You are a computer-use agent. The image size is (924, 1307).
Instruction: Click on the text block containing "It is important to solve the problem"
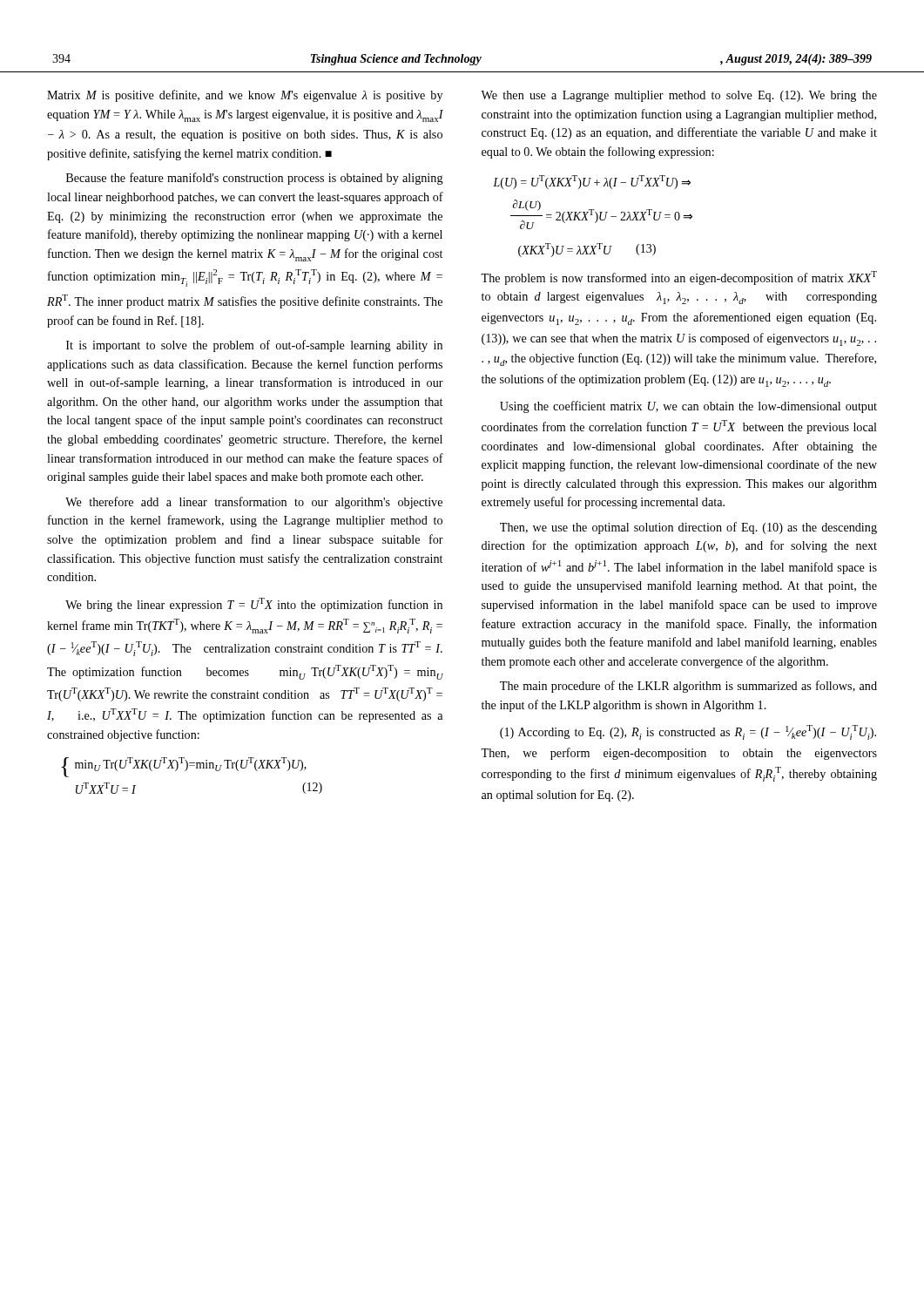tap(245, 412)
